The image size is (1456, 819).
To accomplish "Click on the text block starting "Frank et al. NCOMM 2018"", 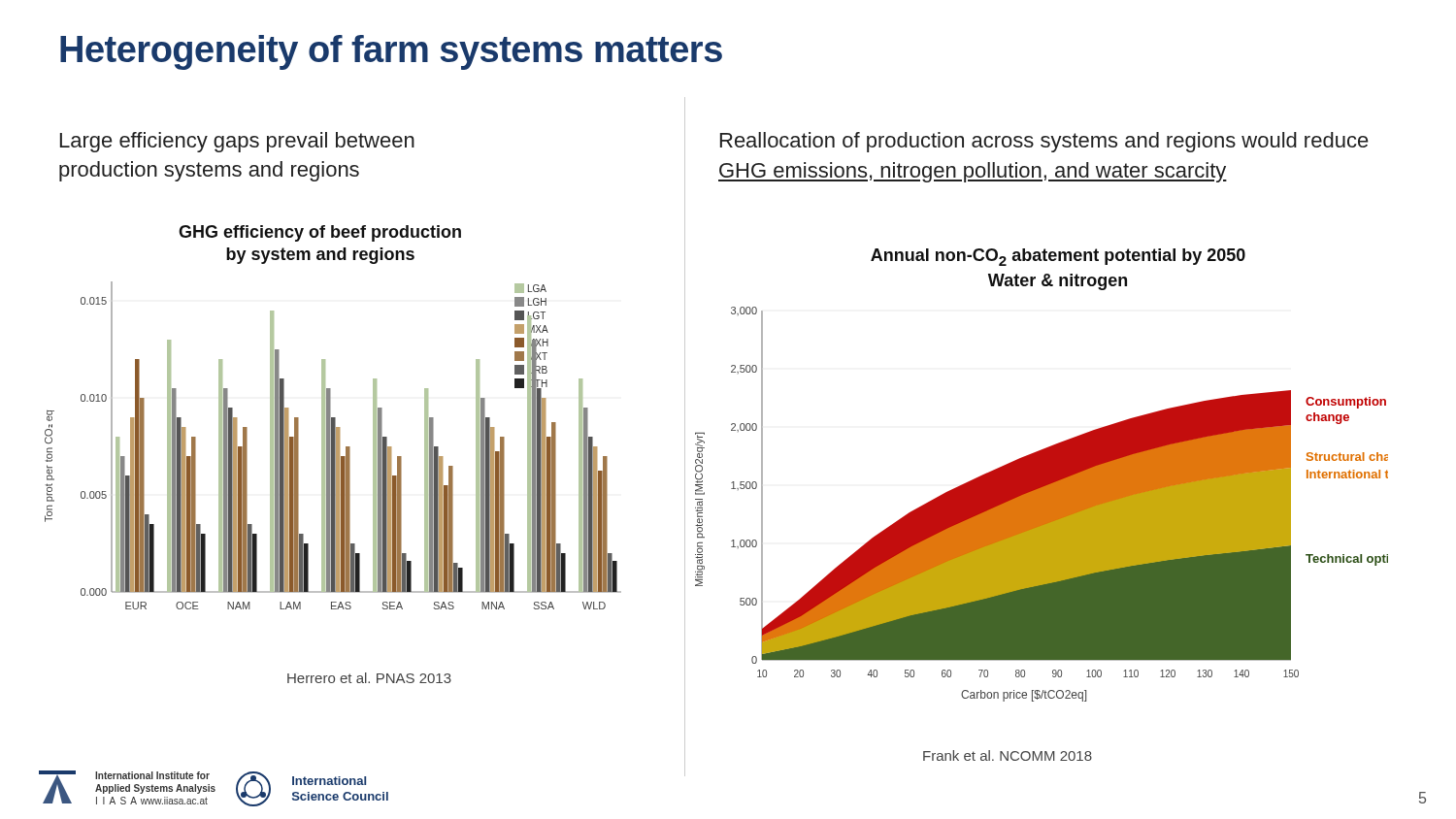I will coord(1007,755).
